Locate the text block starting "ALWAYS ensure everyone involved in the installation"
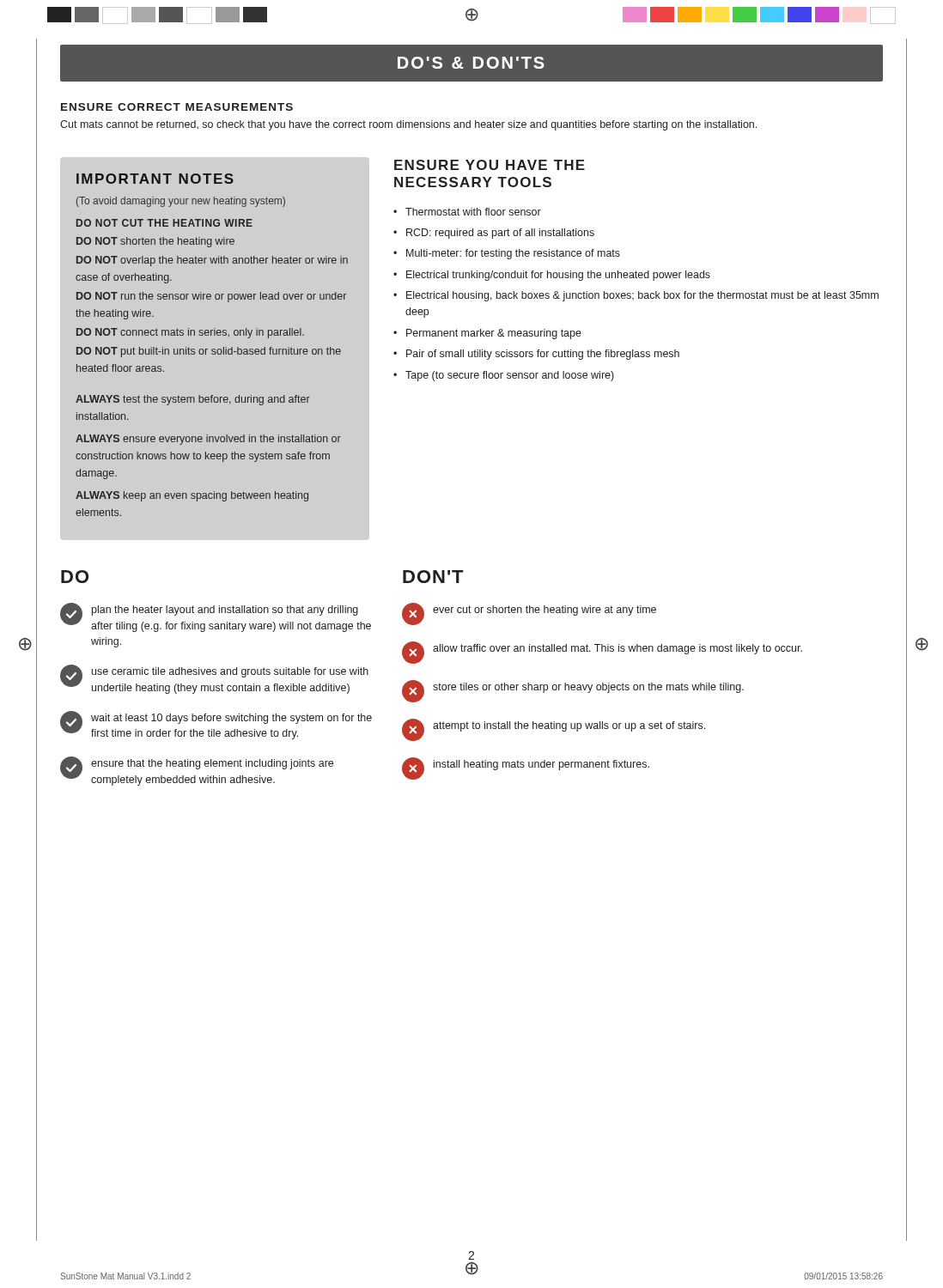The height and width of the screenshot is (1288, 943). [208, 456]
